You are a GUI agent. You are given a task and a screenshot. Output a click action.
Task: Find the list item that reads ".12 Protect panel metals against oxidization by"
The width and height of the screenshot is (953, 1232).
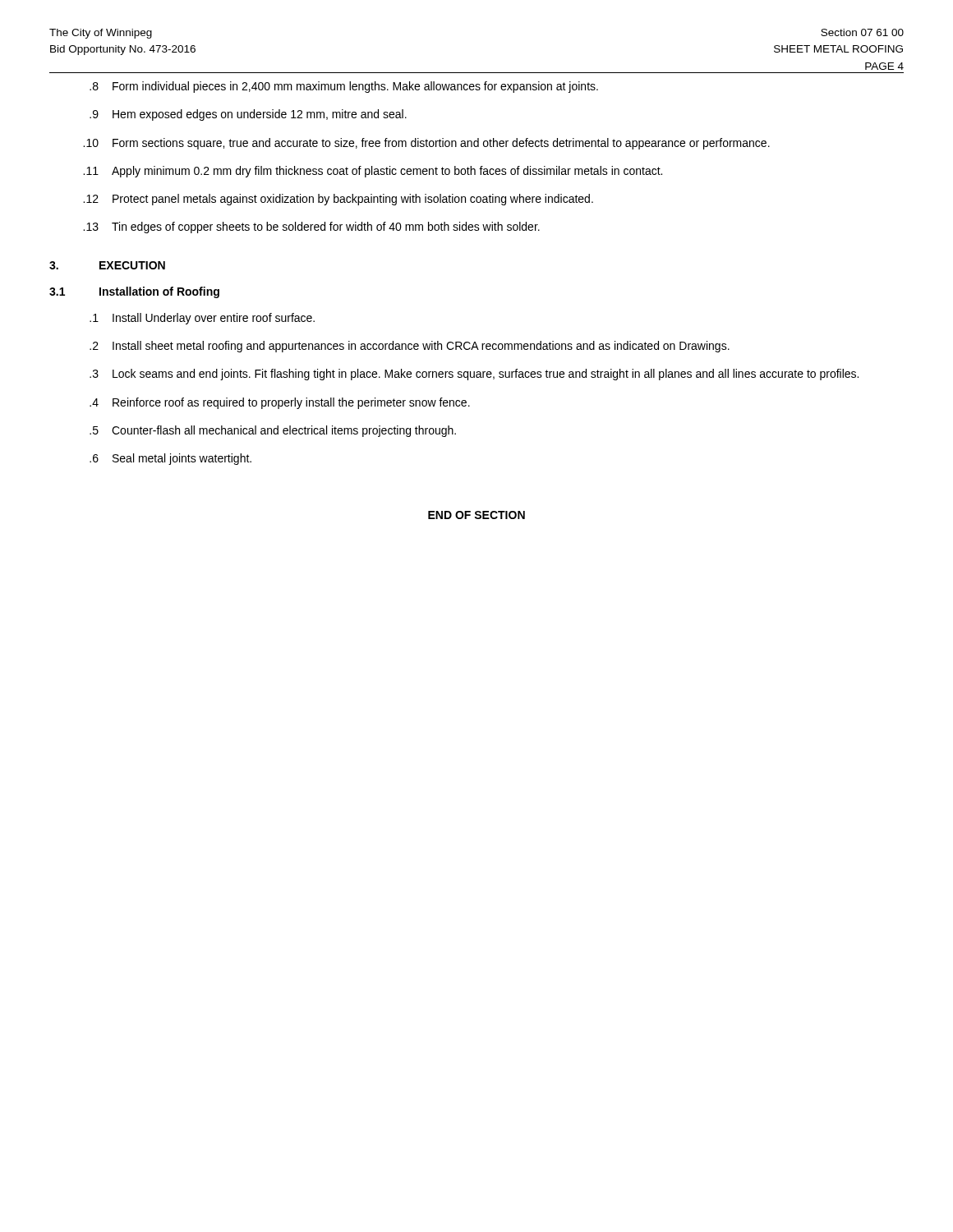(x=476, y=199)
